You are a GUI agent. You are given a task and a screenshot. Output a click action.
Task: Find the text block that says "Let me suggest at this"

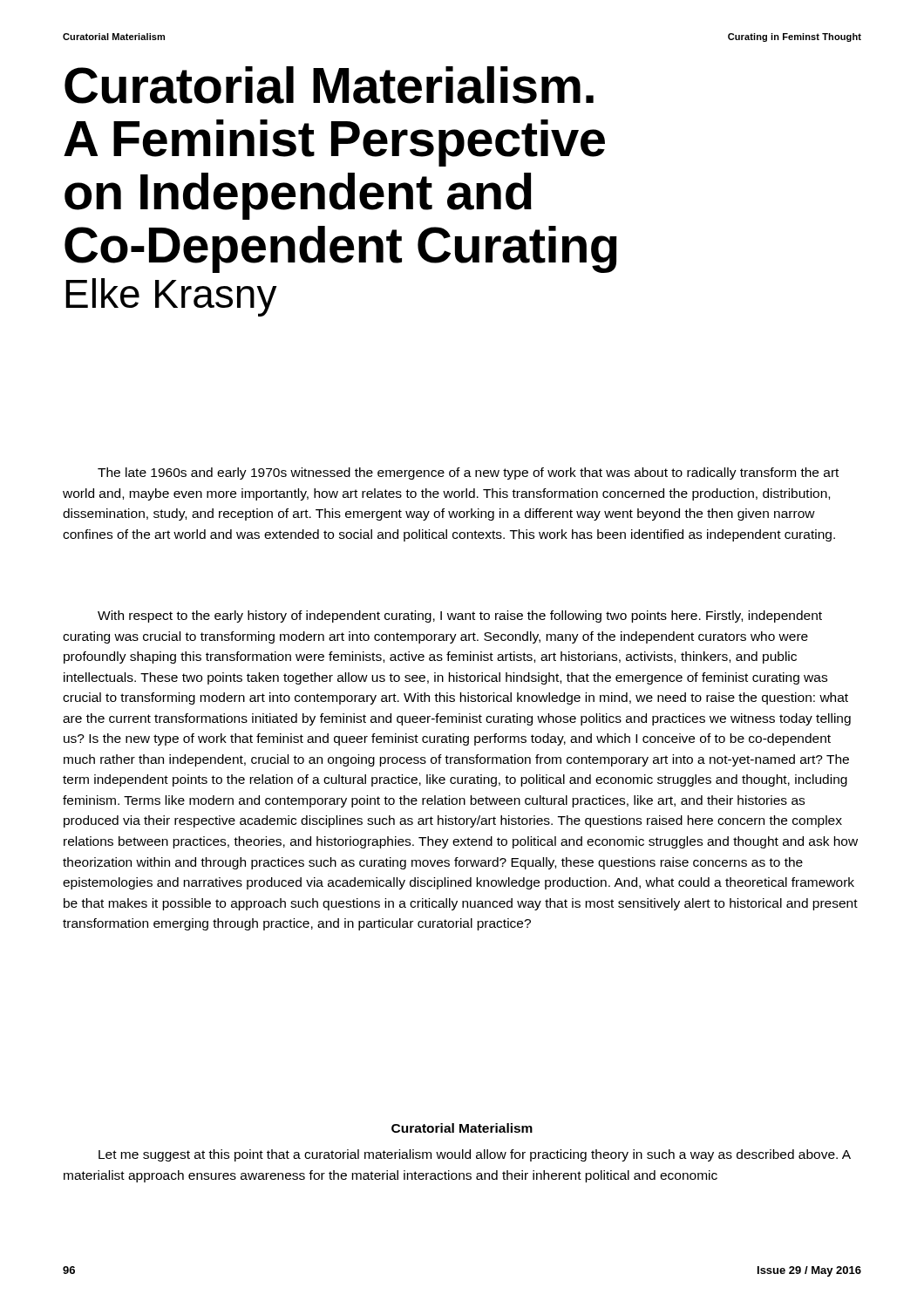coord(462,1165)
